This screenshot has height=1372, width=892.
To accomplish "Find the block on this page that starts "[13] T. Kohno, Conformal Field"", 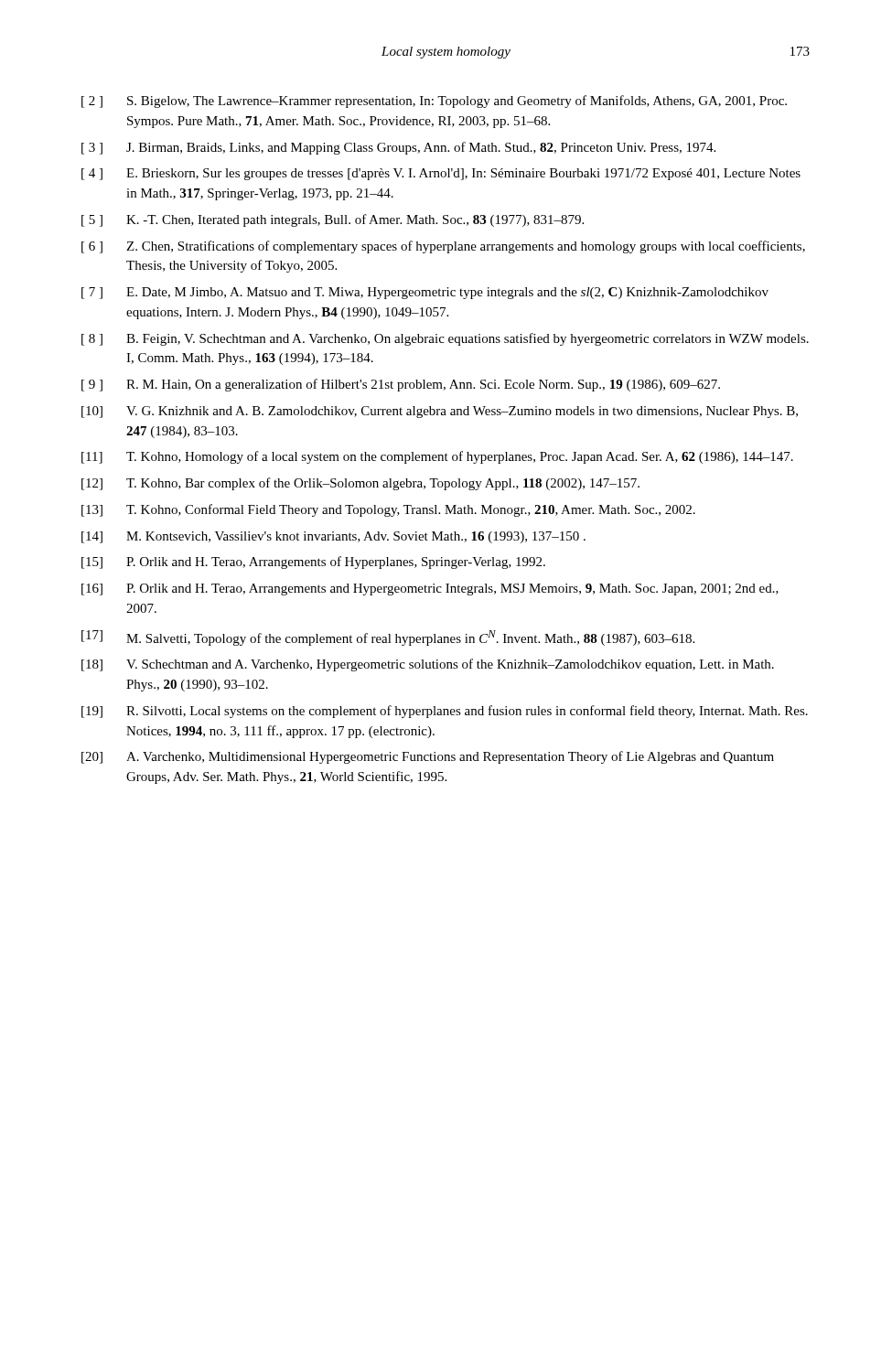I will [x=446, y=510].
